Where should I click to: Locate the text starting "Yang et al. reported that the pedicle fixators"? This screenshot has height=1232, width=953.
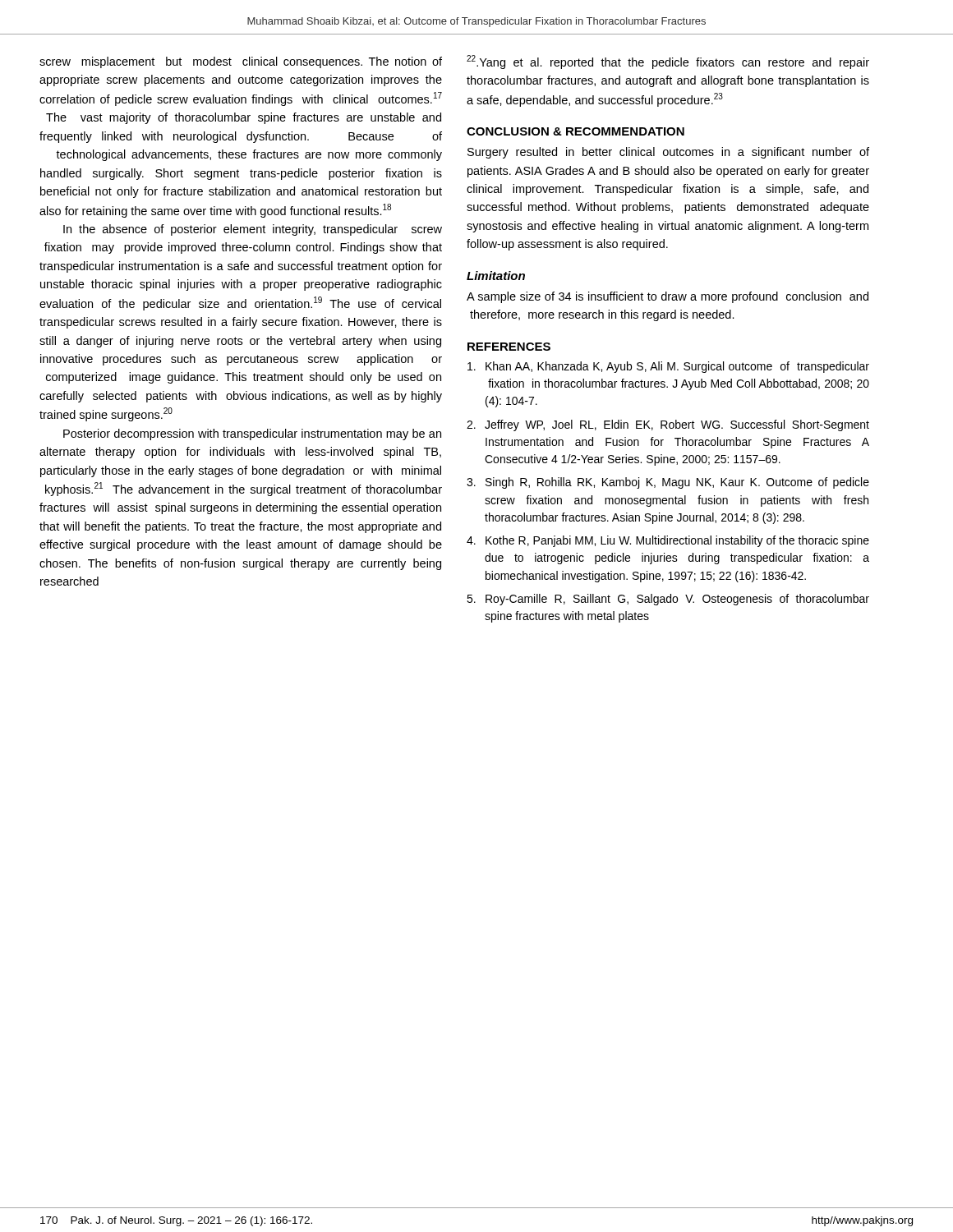point(668,81)
